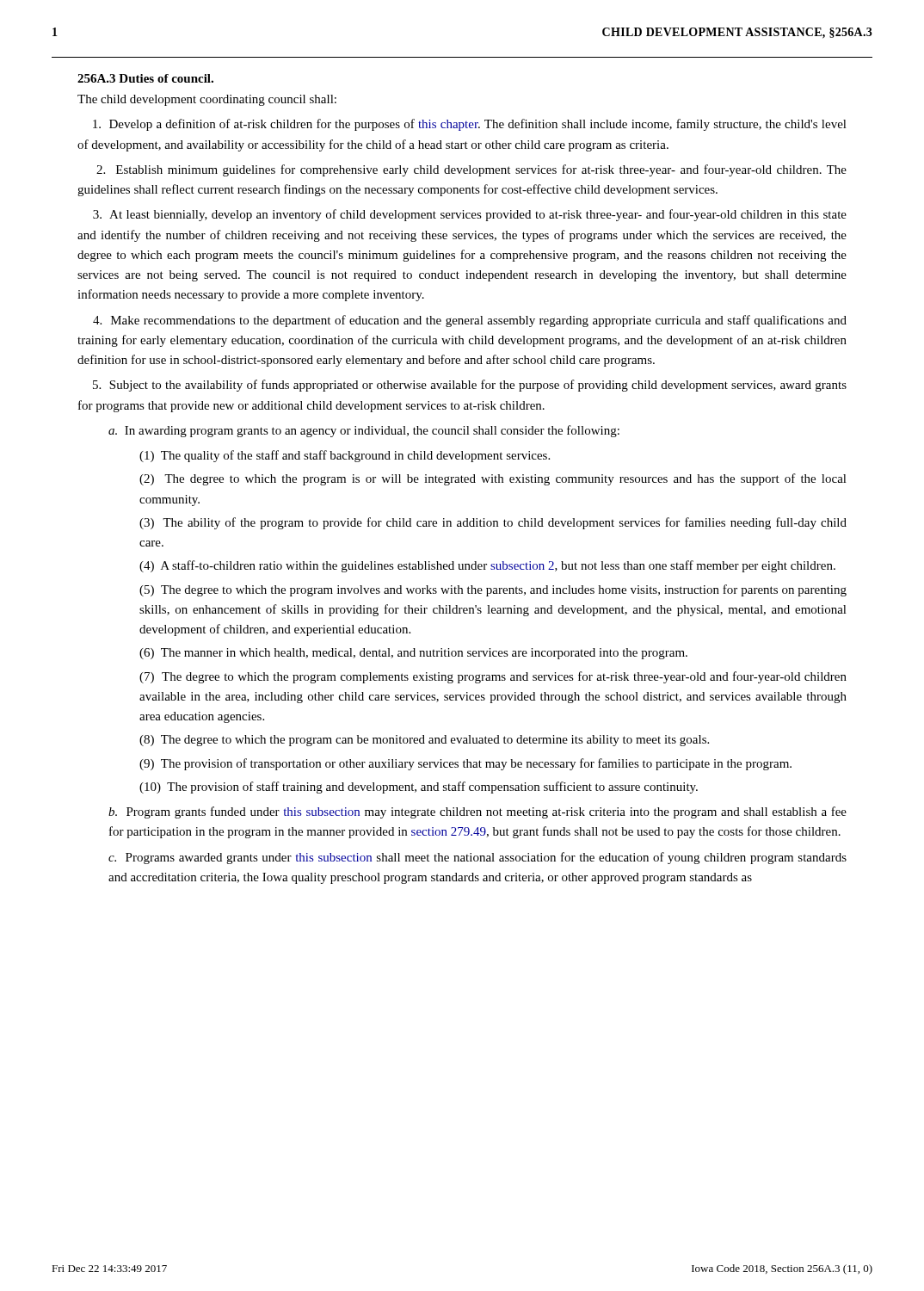Click the passage that begins "(9) The provision of transportation or"
924x1291 pixels.
pos(466,763)
